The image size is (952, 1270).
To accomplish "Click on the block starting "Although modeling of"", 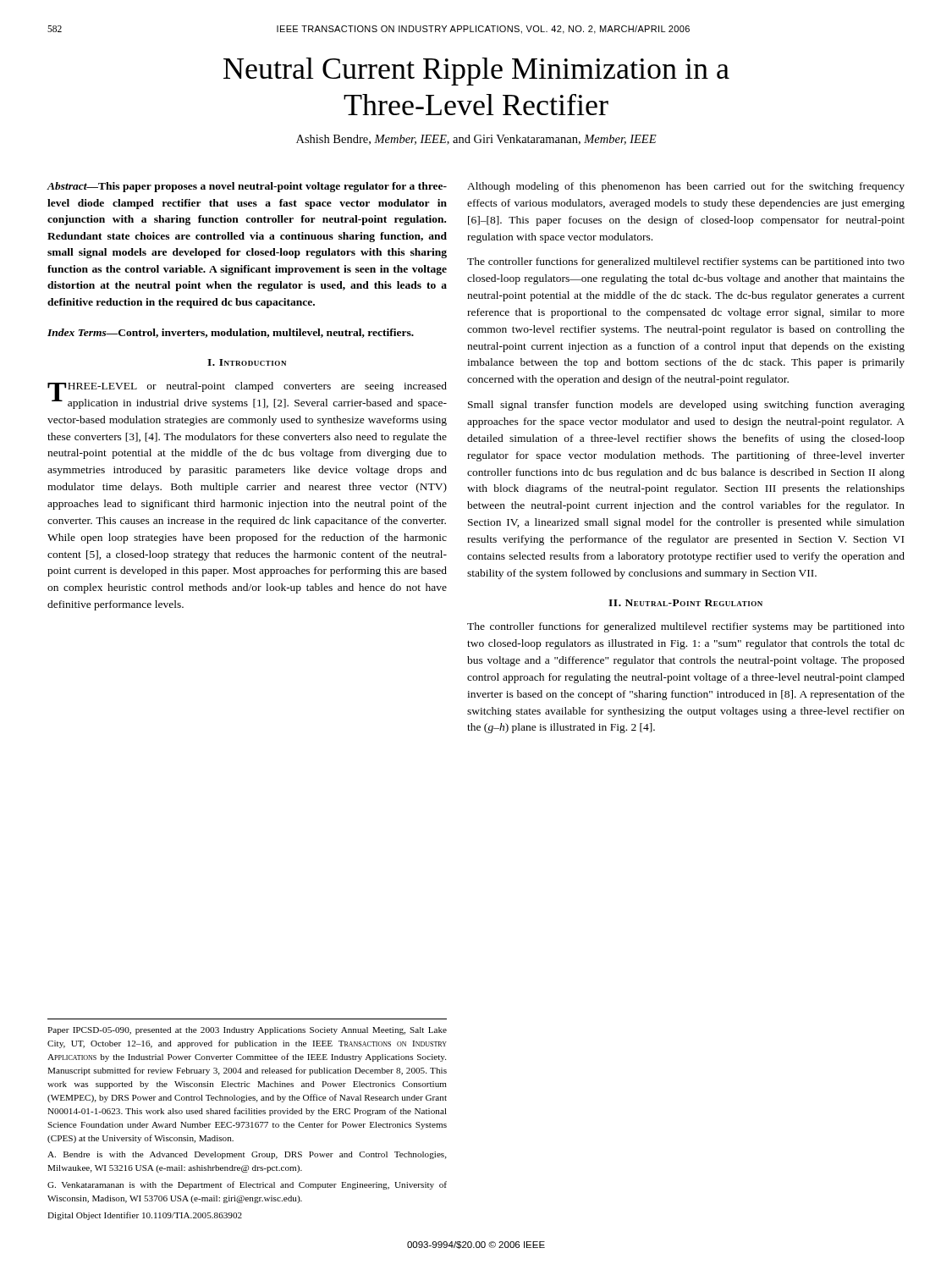I will click(686, 211).
